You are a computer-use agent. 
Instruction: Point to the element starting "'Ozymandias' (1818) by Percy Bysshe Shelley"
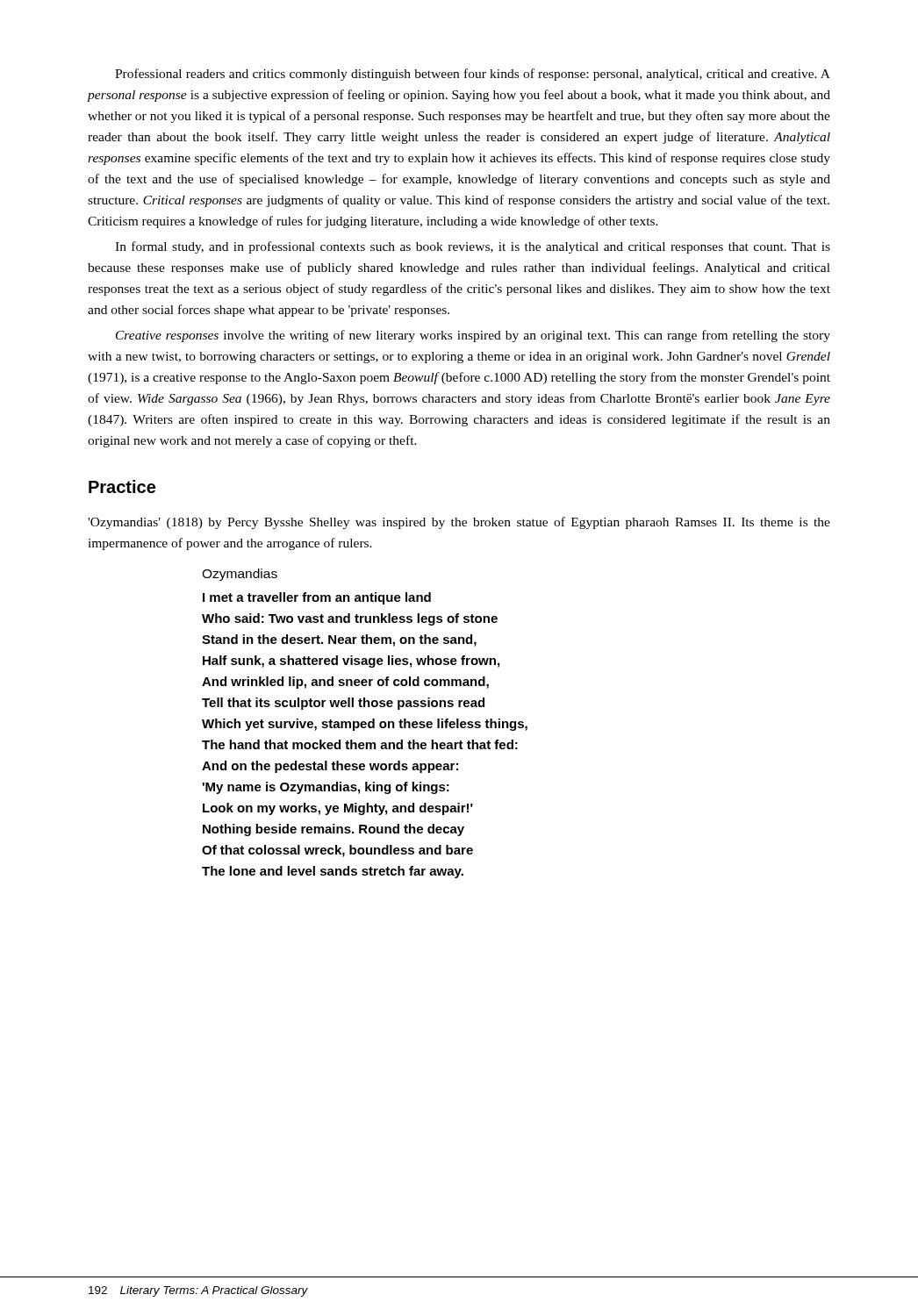coord(459,533)
